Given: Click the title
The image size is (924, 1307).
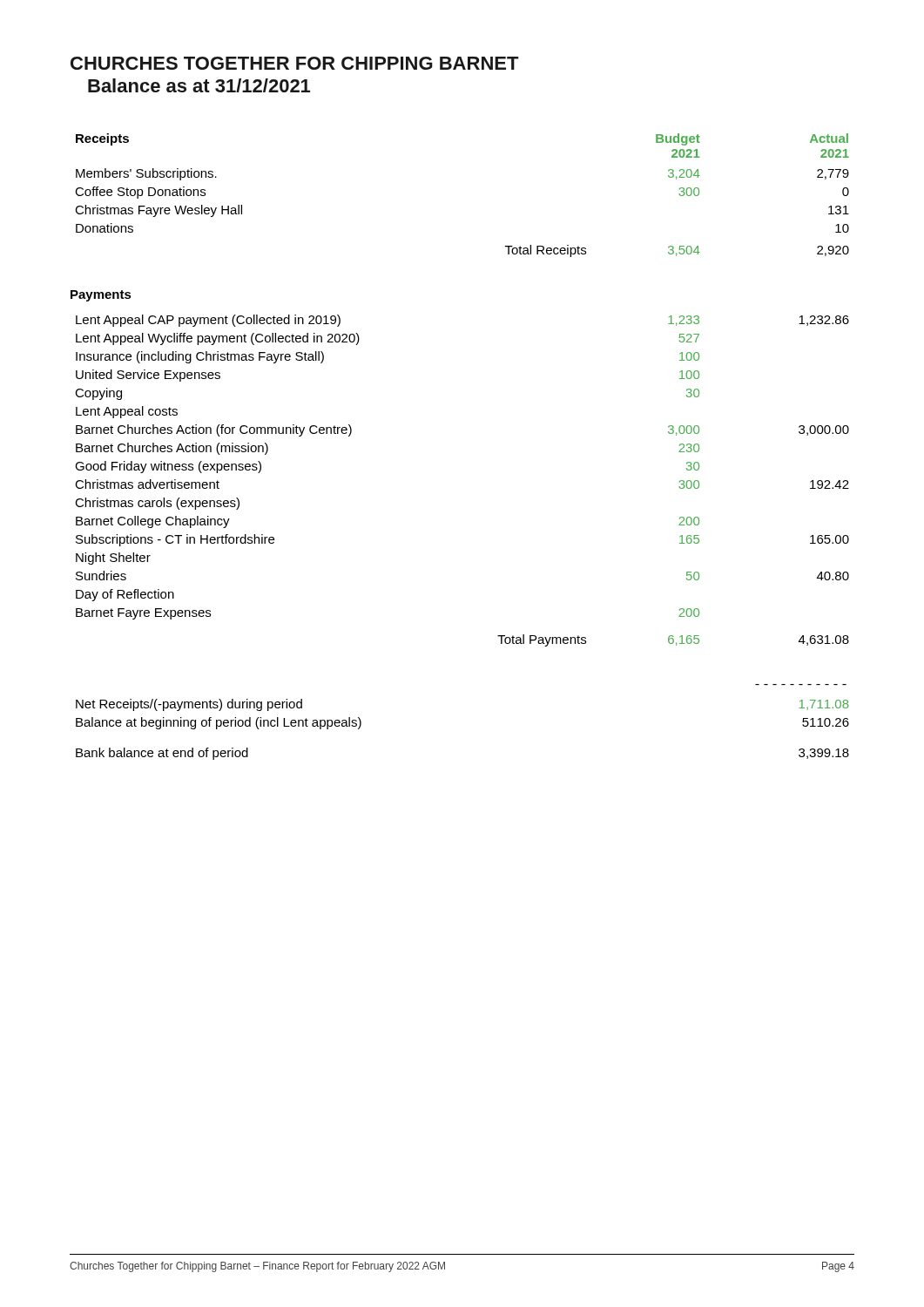Looking at the screenshot, I should 462,75.
